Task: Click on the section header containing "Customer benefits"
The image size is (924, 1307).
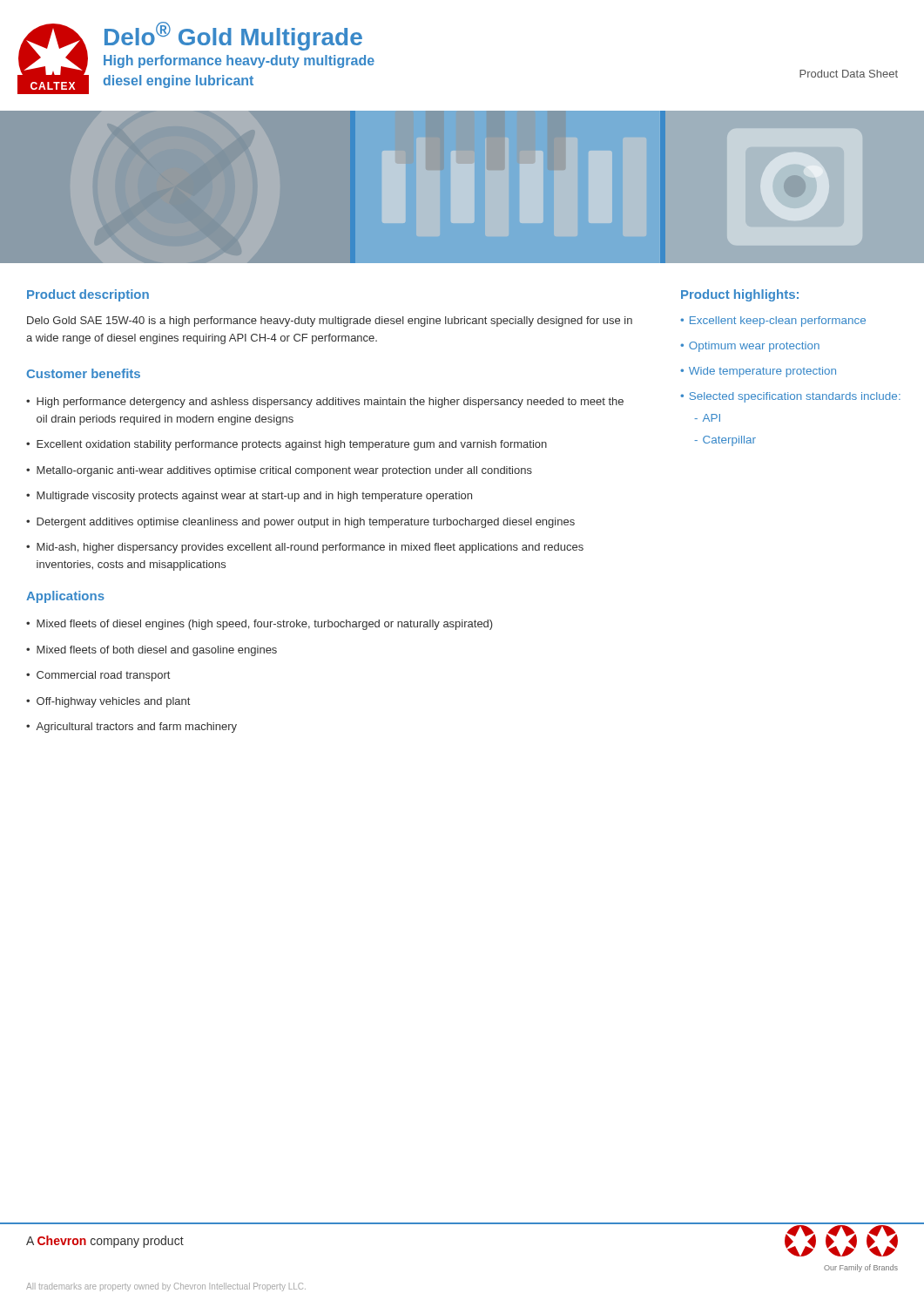Action: pos(83,374)
